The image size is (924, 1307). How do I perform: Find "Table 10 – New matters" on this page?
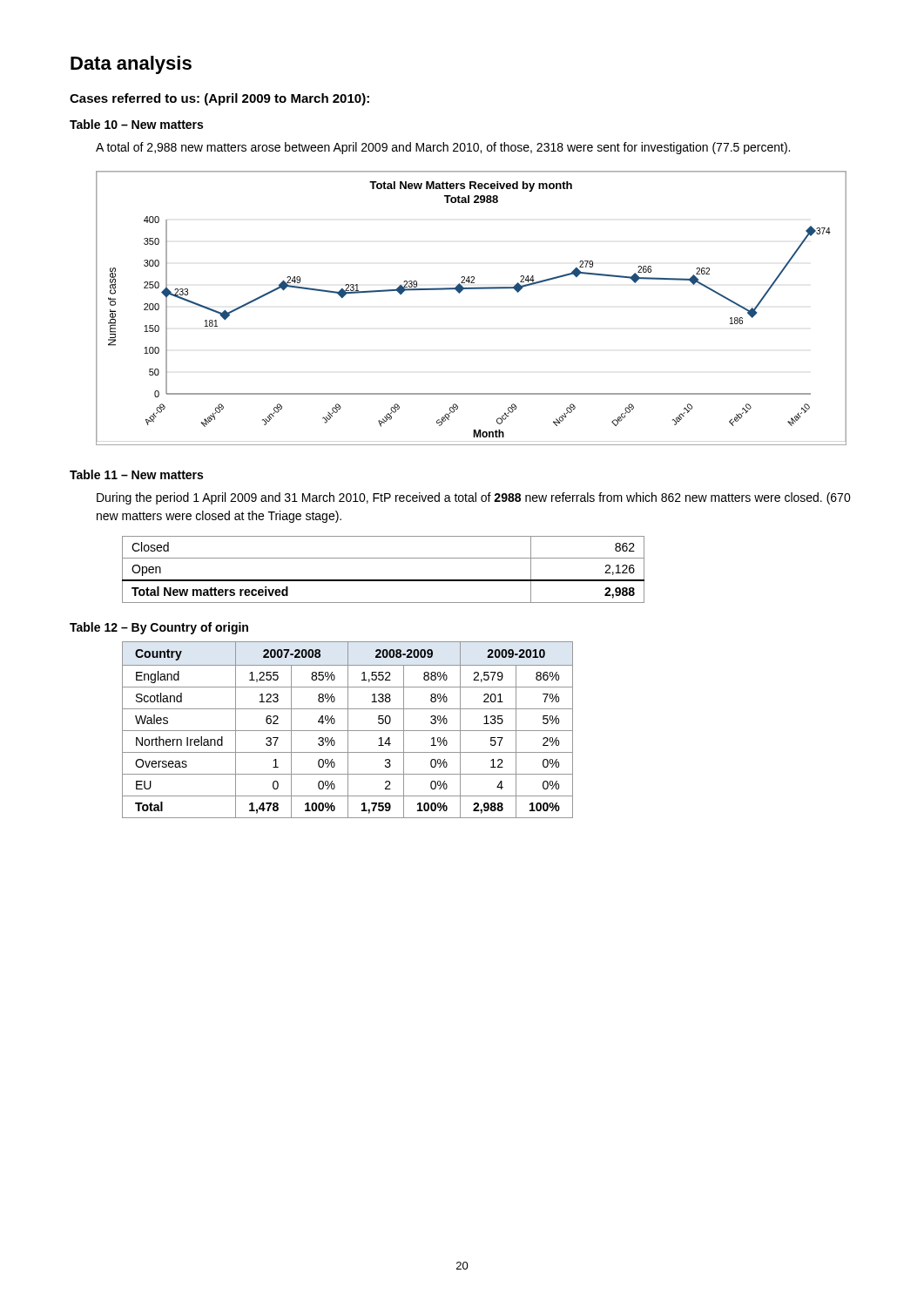coord(137,125)
